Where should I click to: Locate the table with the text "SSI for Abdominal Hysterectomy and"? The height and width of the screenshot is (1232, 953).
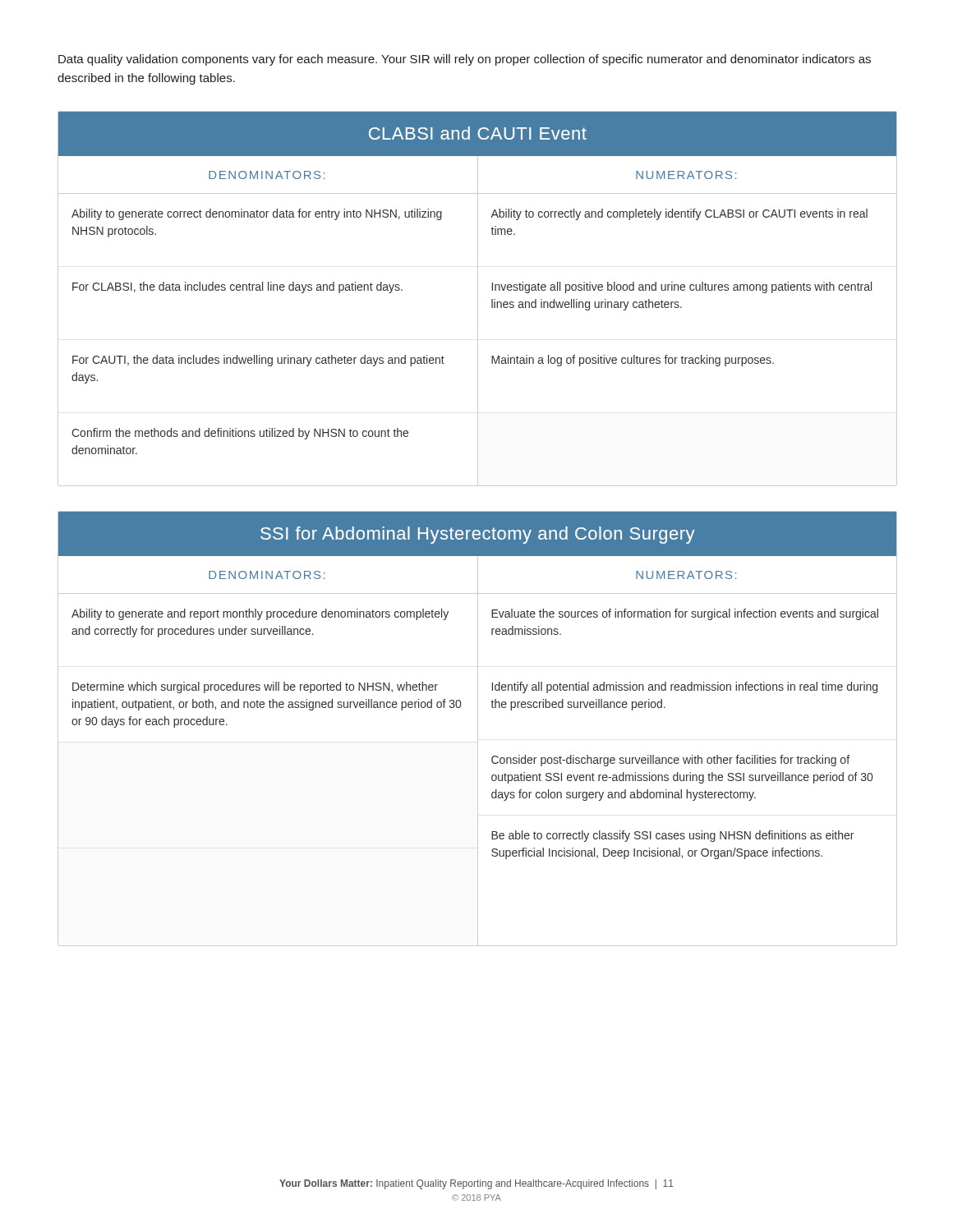477,728
